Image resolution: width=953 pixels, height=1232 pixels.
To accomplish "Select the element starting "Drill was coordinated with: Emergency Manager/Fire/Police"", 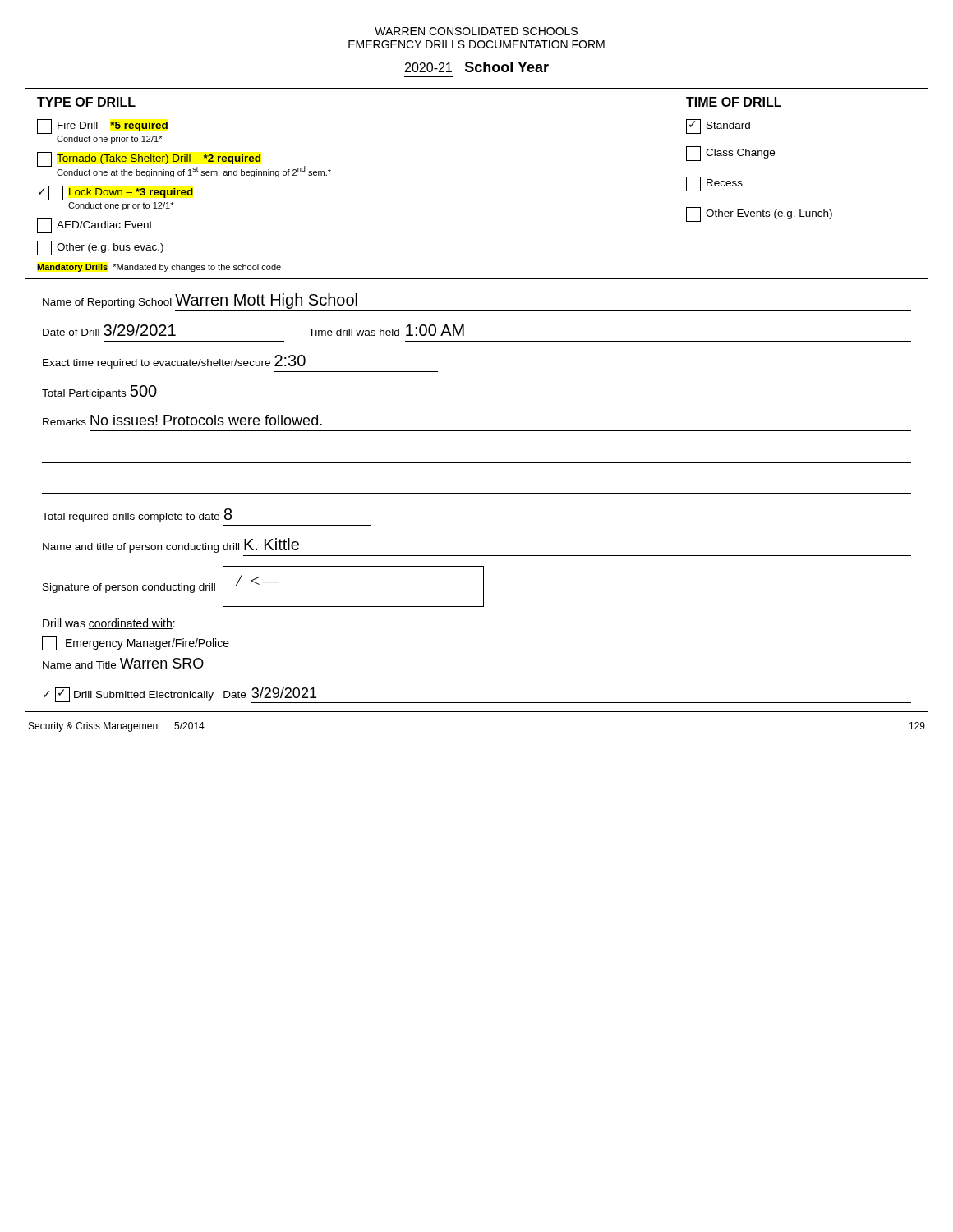I will (x=109, y=624).
